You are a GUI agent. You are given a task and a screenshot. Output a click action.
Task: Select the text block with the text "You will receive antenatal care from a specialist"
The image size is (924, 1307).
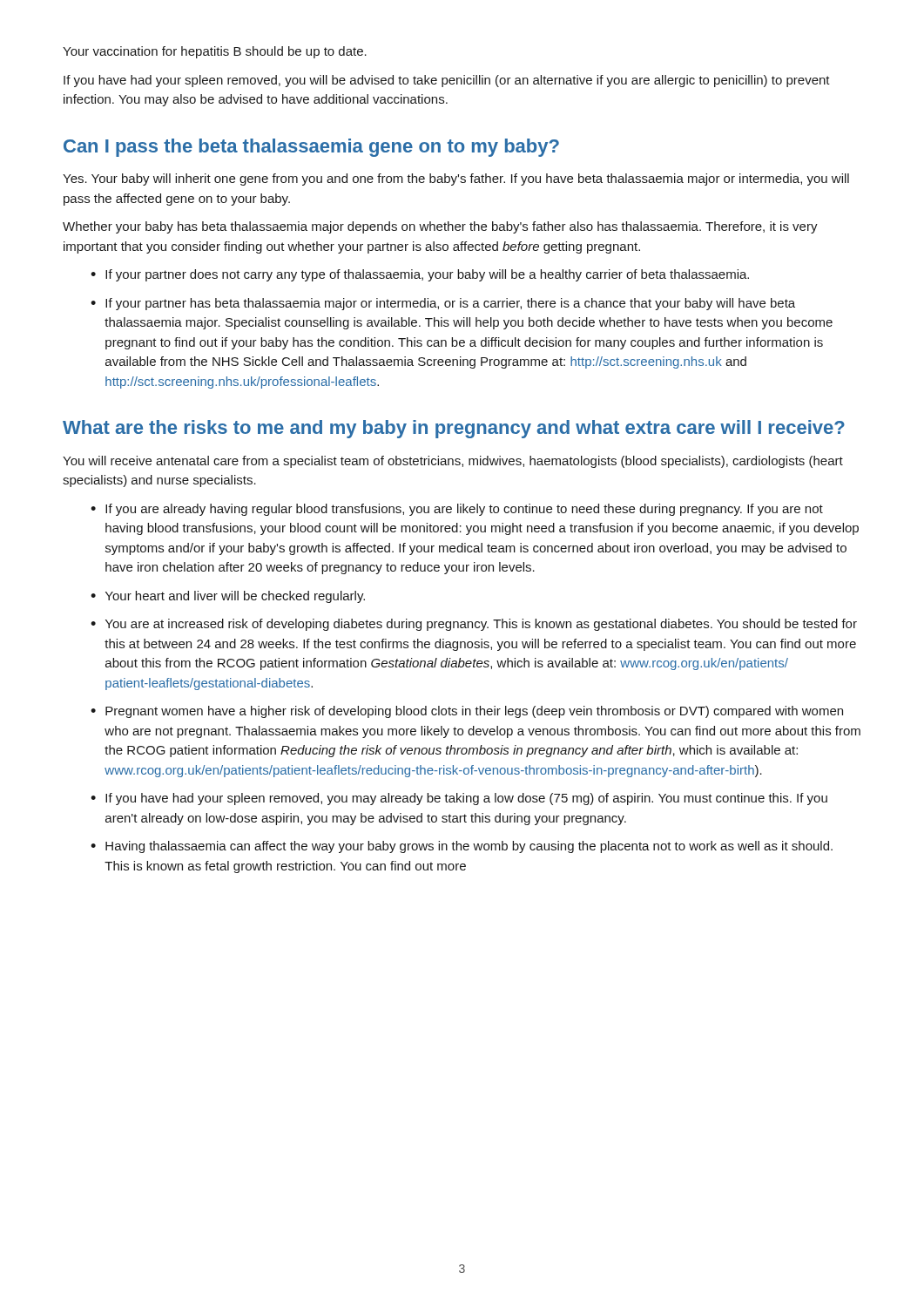[453, 470]
